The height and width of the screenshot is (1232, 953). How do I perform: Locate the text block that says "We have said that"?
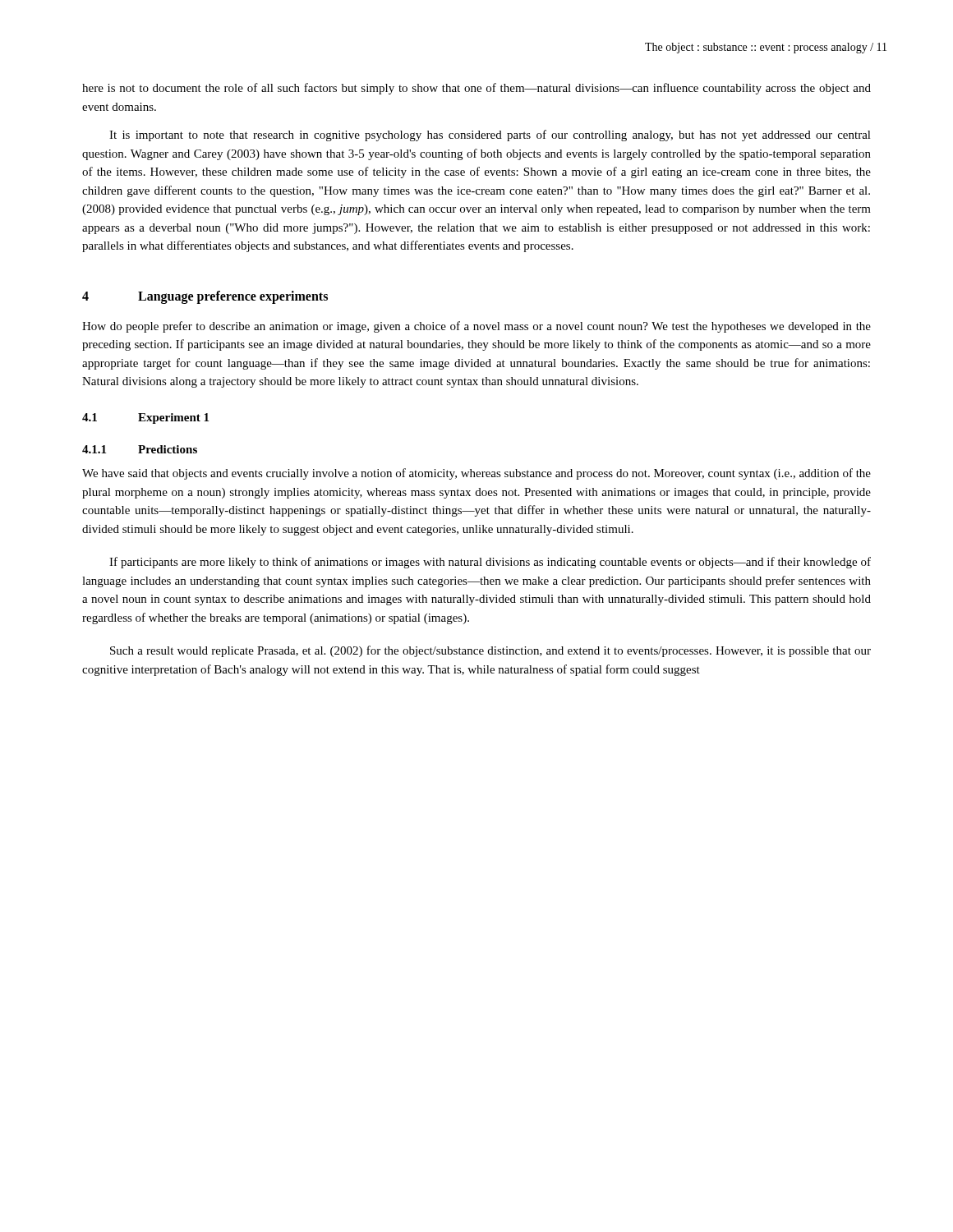tap(476, 501)
